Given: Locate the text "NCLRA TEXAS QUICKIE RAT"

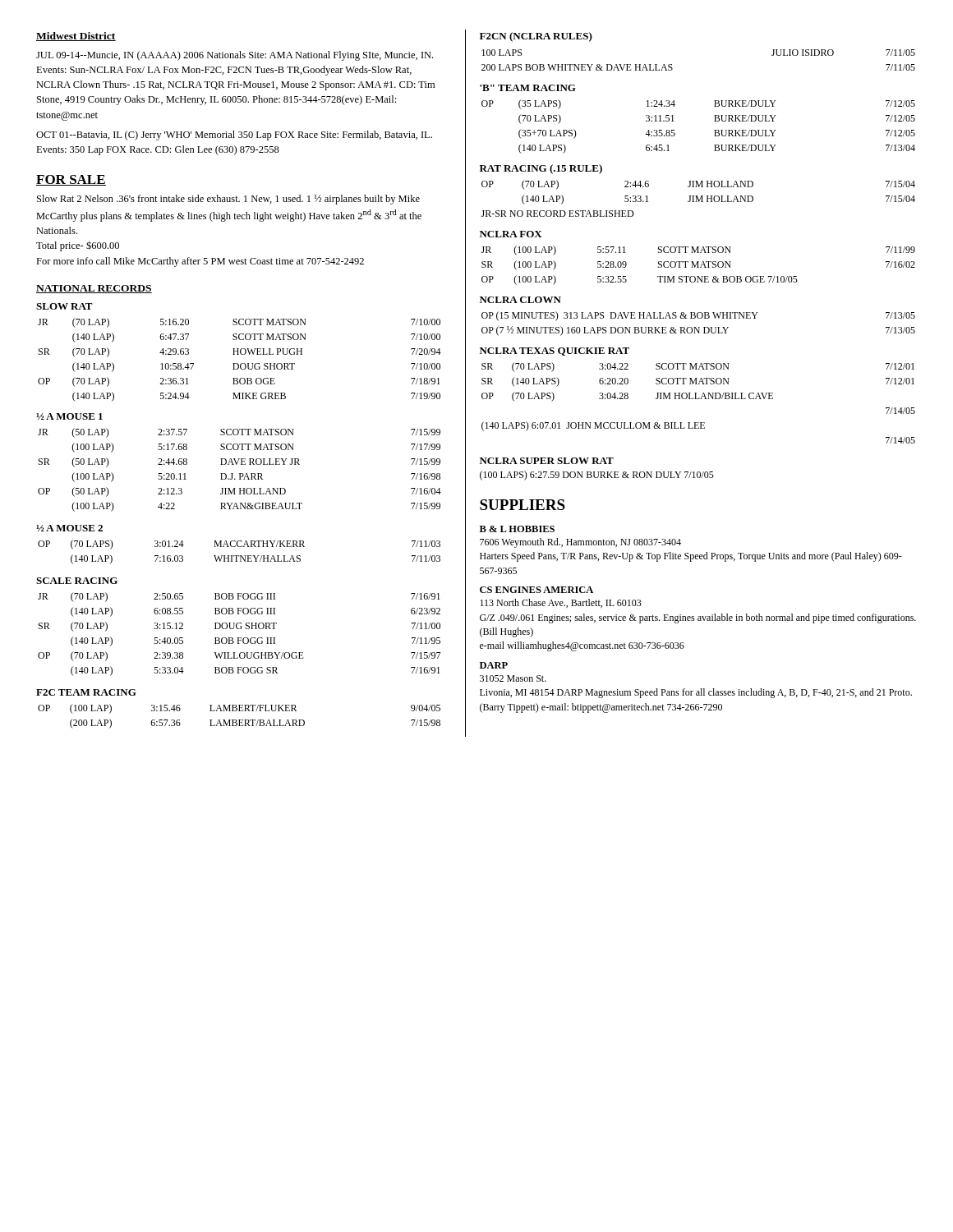Looking at the screenshot, I should 554,350.
